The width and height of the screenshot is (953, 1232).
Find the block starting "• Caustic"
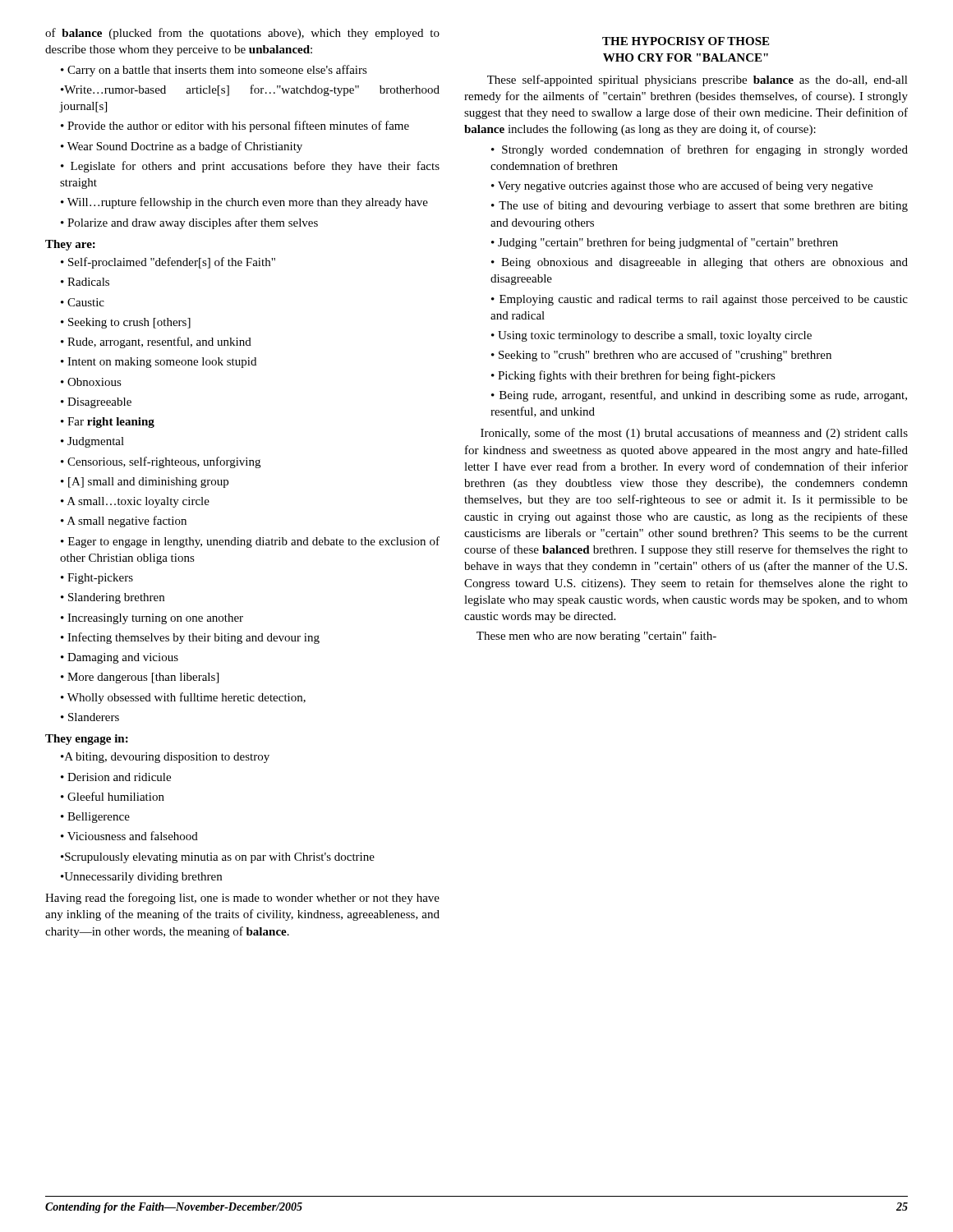(x=83, y=302)
